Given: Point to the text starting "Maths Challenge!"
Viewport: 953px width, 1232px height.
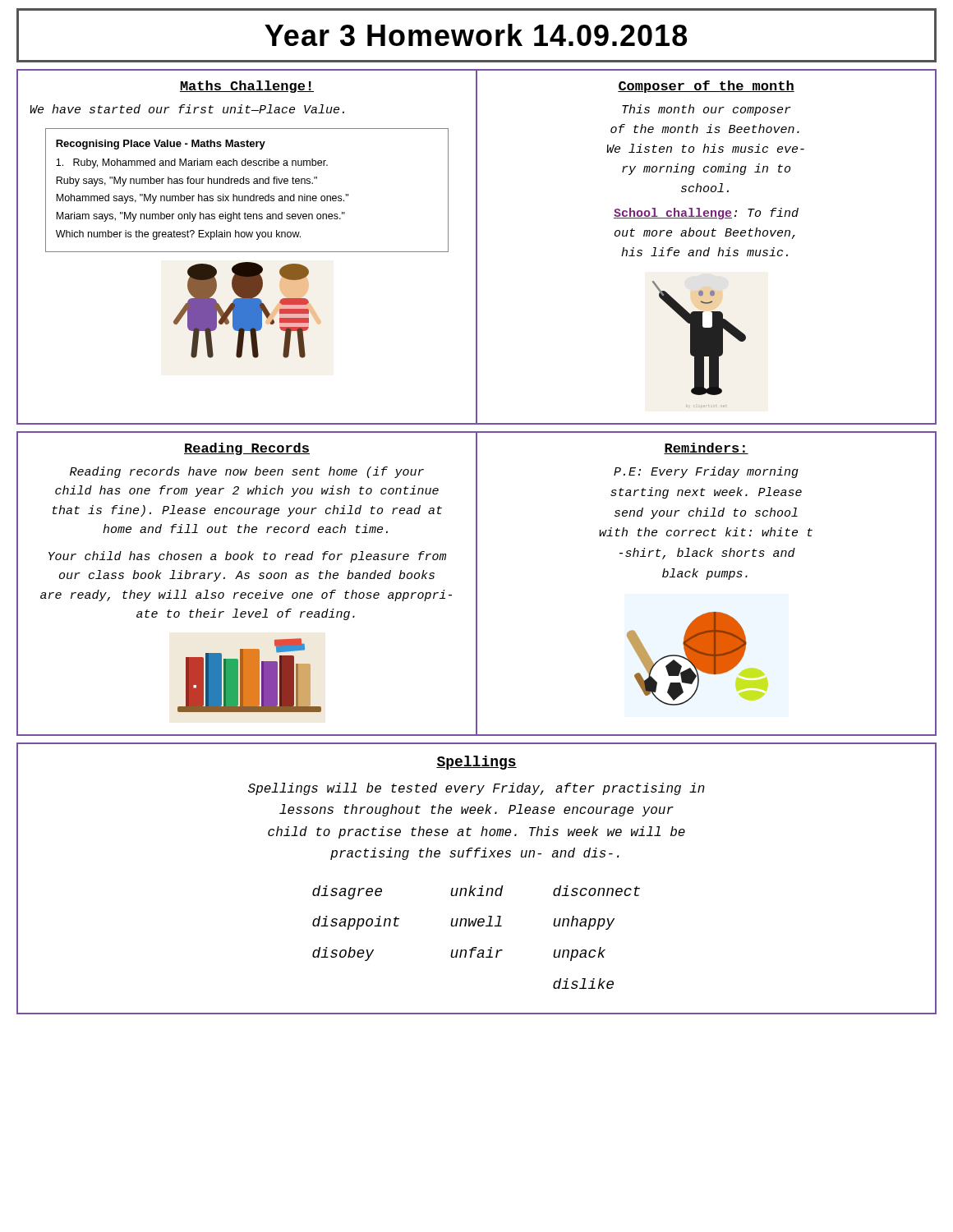Looking at the screenshot, I should click(x=247, y=87).
